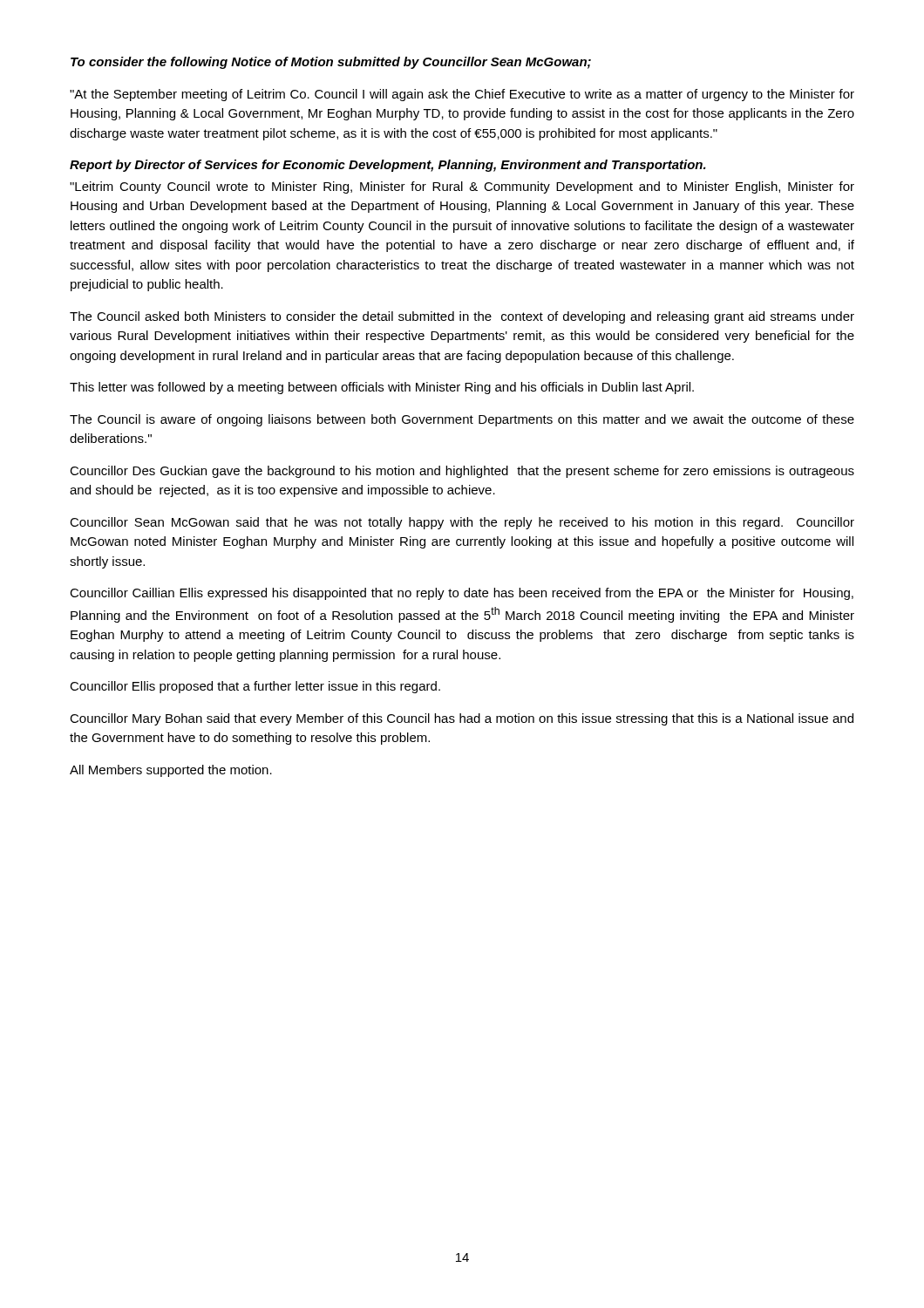Find the block on this page that starts "This letter was followed by a"

pyautogui.click(x=462, y=387)
